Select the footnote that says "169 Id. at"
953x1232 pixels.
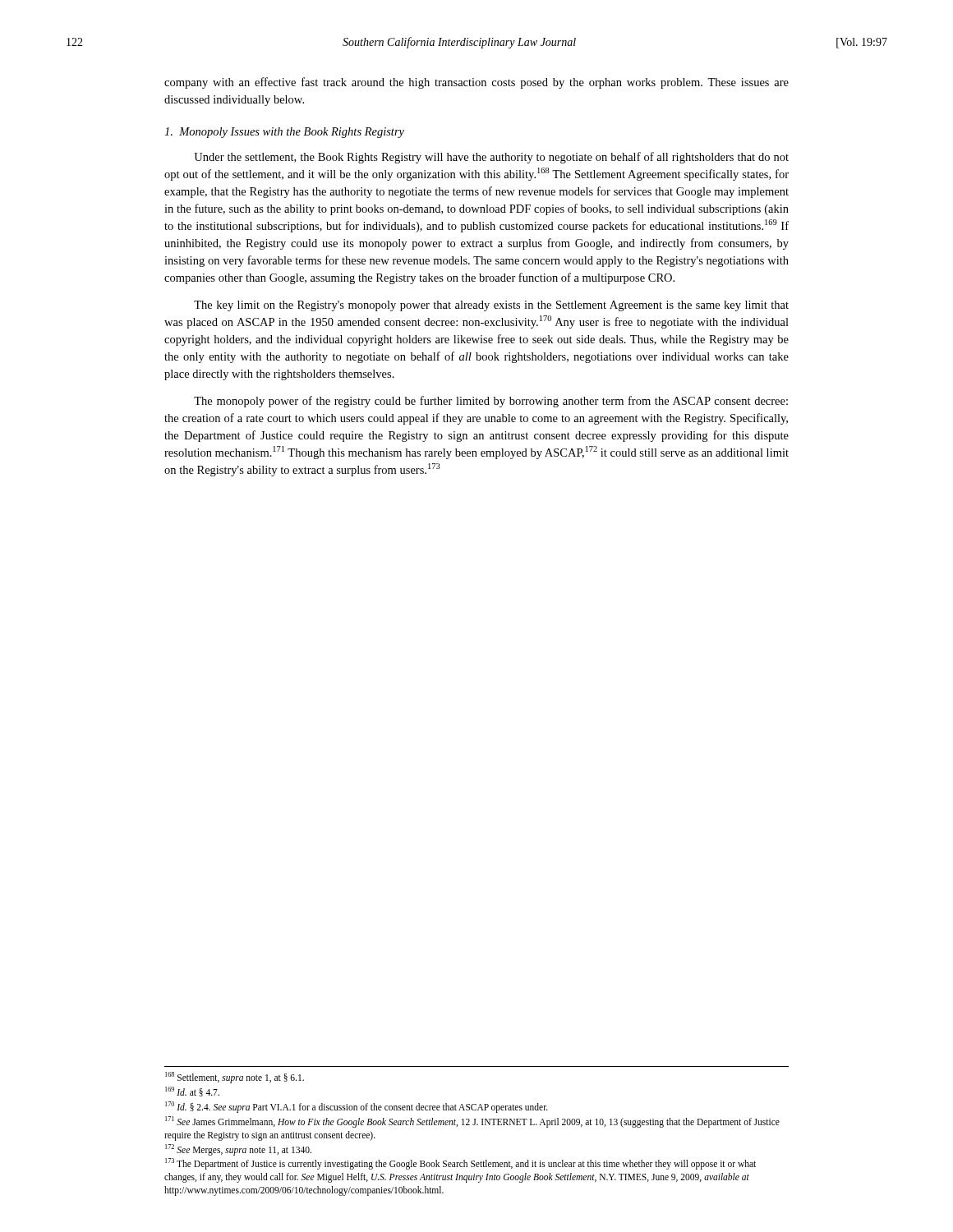coord(192,1092)
